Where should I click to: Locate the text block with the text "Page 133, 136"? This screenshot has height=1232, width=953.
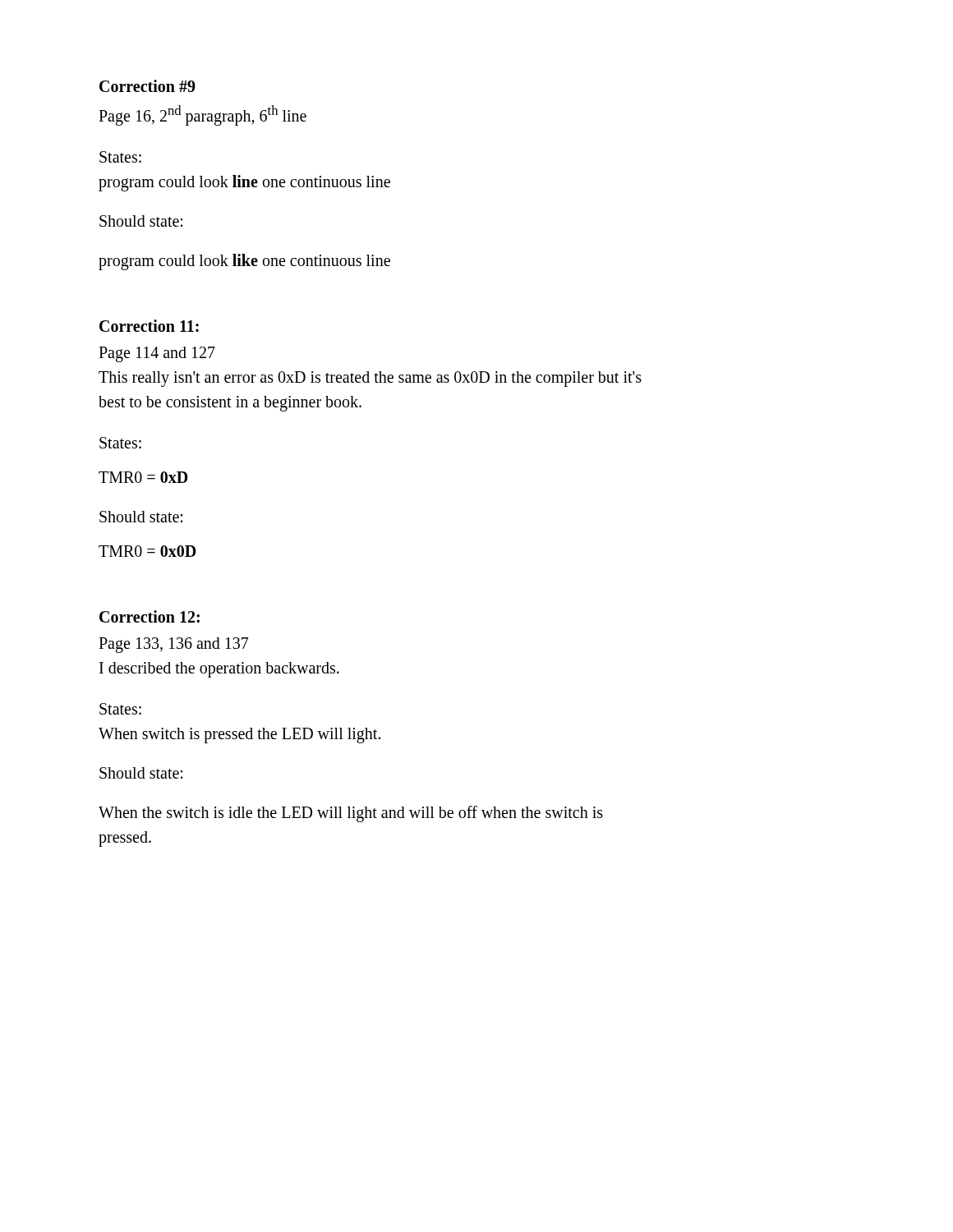click(219, 655)
